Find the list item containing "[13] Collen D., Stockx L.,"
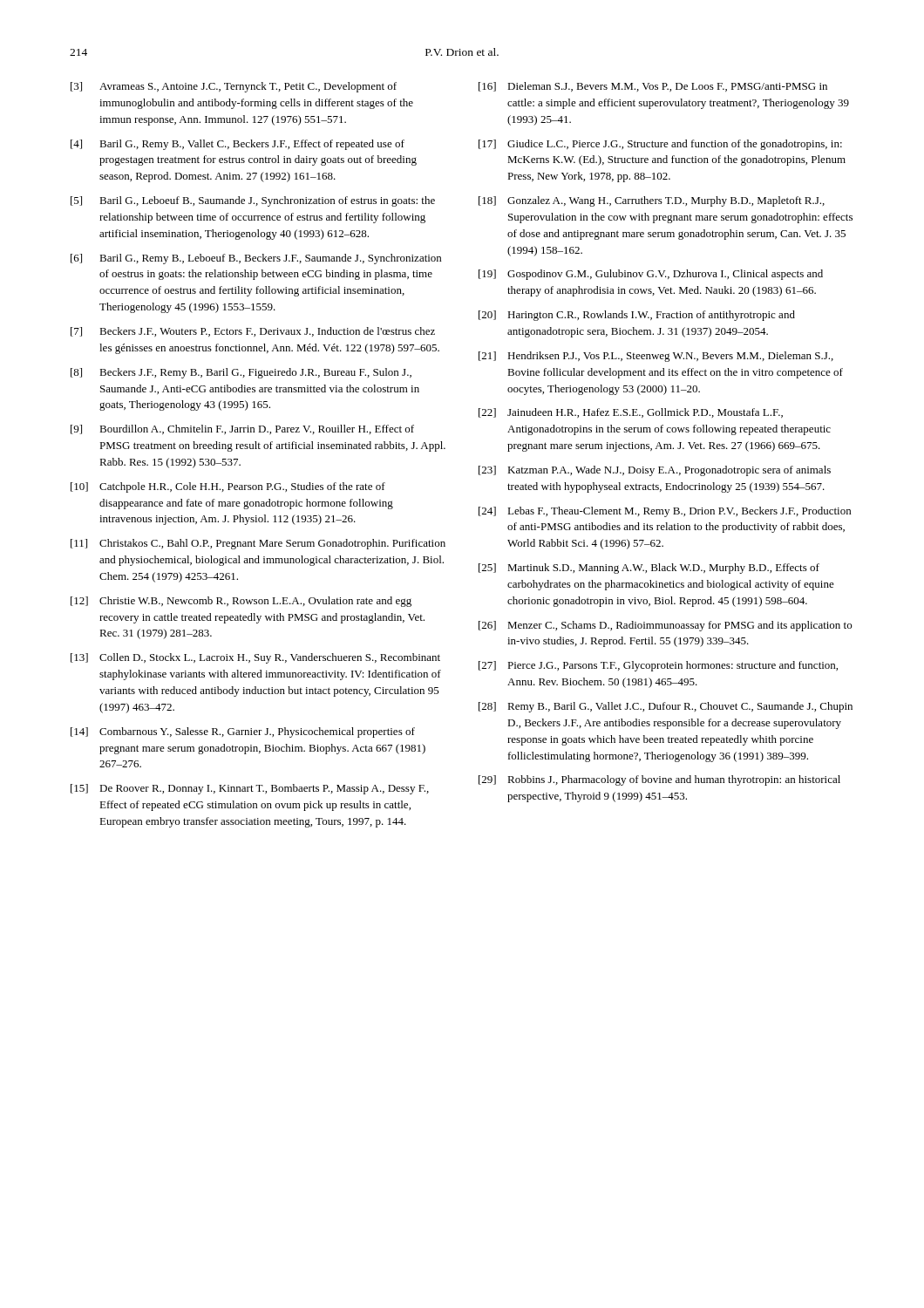Screen dimensions: 1308x924 pyautogui.click(x=258, y=683)
